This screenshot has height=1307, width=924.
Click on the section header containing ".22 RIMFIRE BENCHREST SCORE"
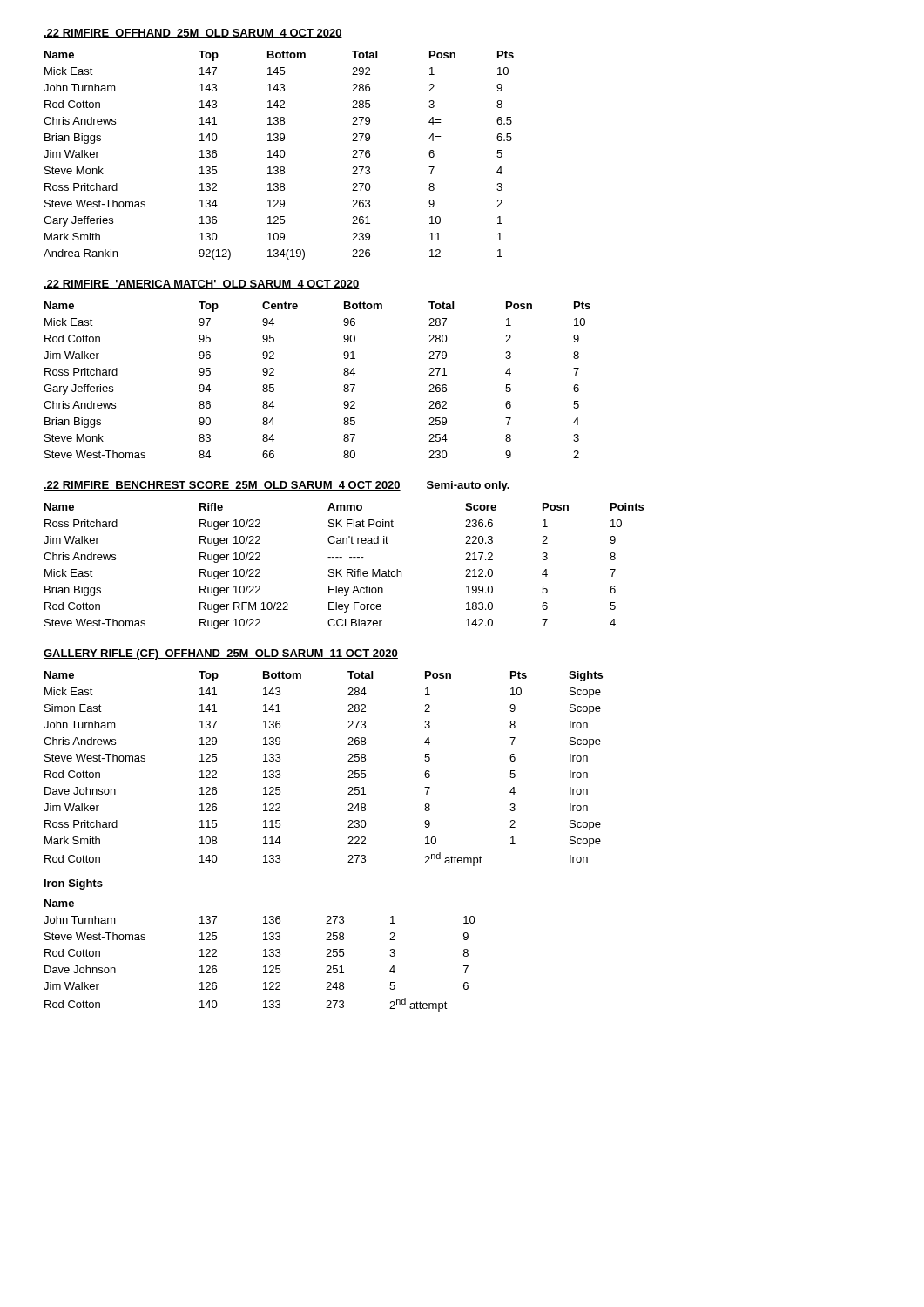coord(222,485)
